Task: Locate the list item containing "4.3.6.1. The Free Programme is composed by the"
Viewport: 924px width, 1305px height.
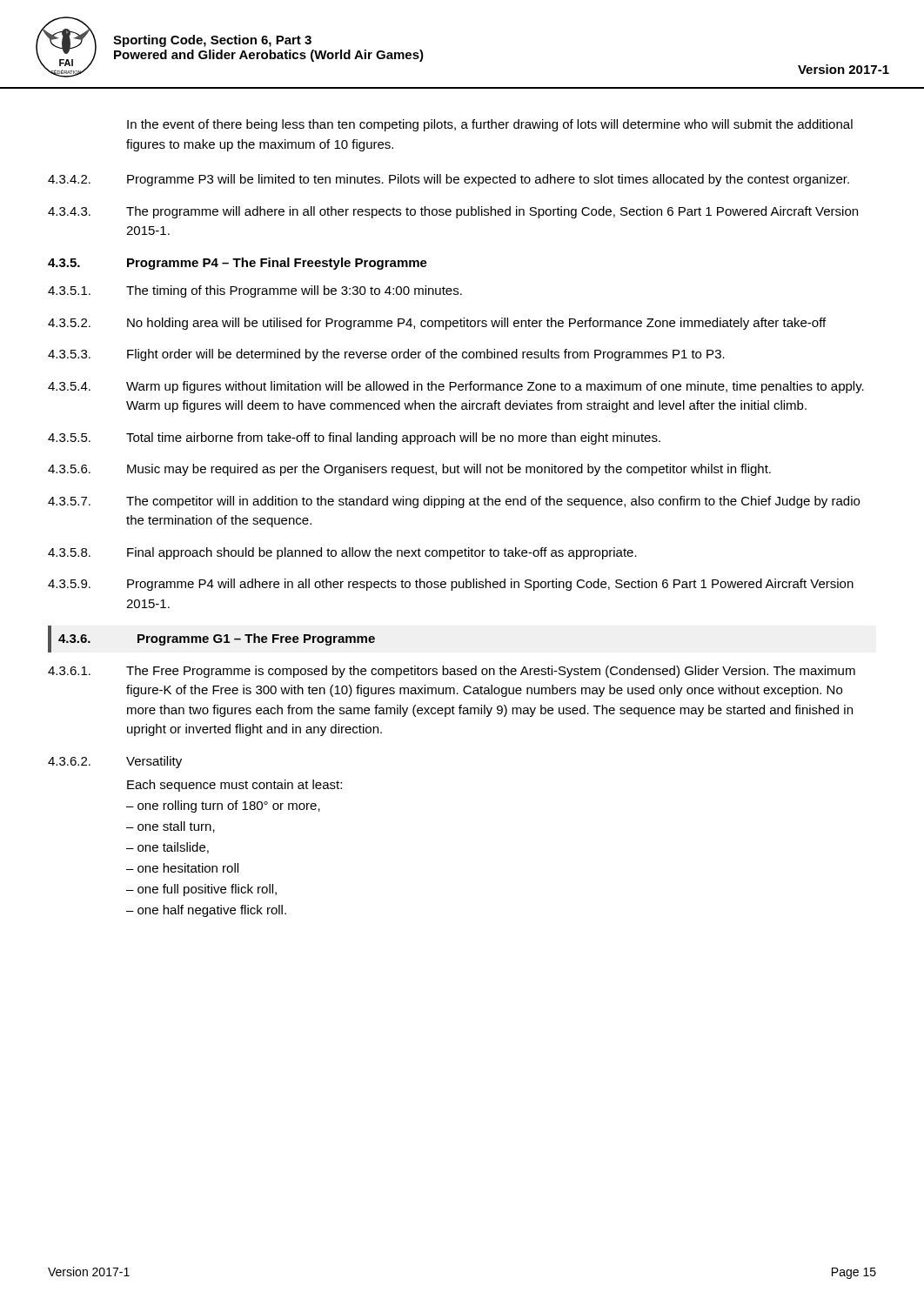Action: click(462, 700)
